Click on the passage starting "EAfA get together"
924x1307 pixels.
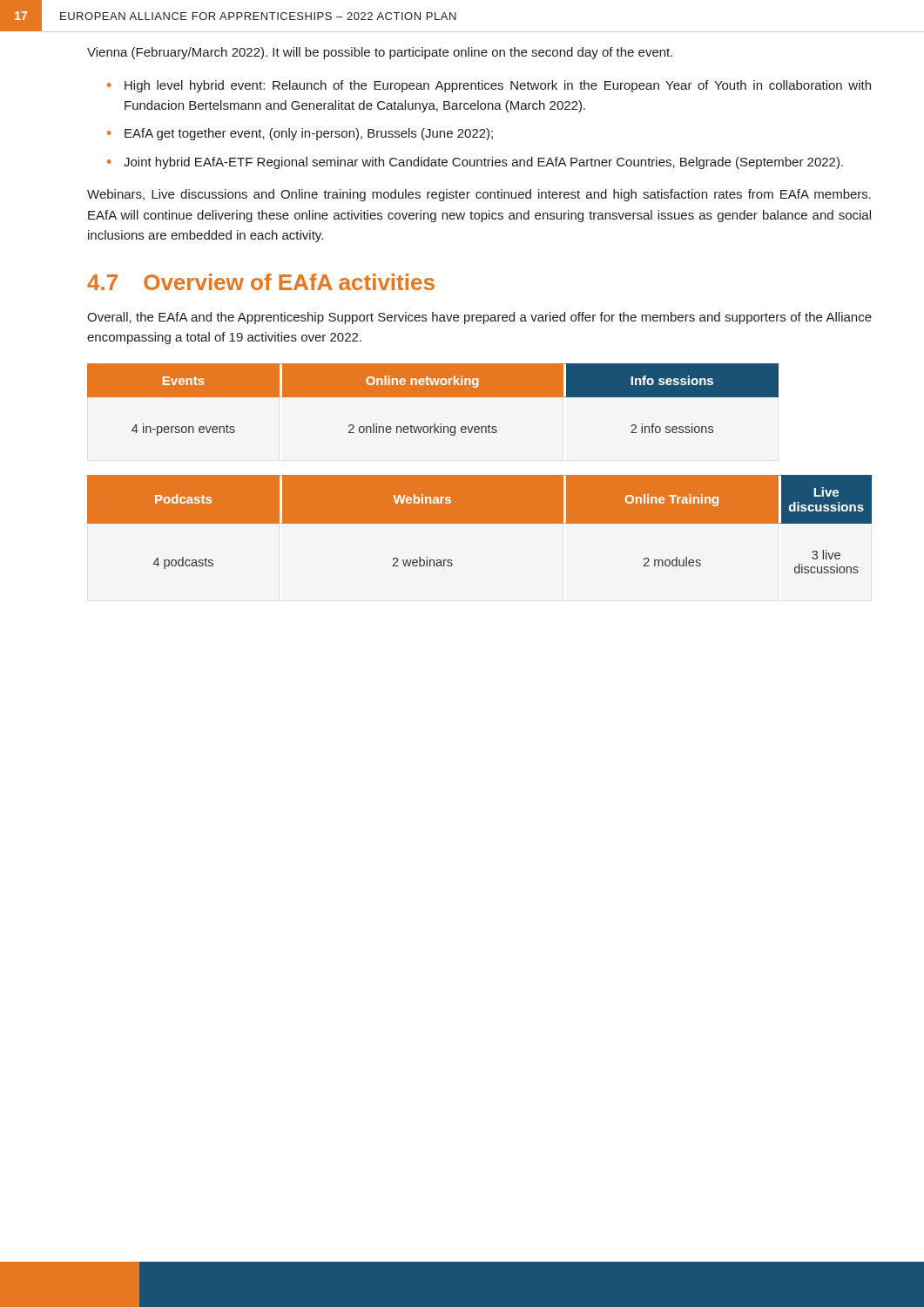[x=309, y=133]
